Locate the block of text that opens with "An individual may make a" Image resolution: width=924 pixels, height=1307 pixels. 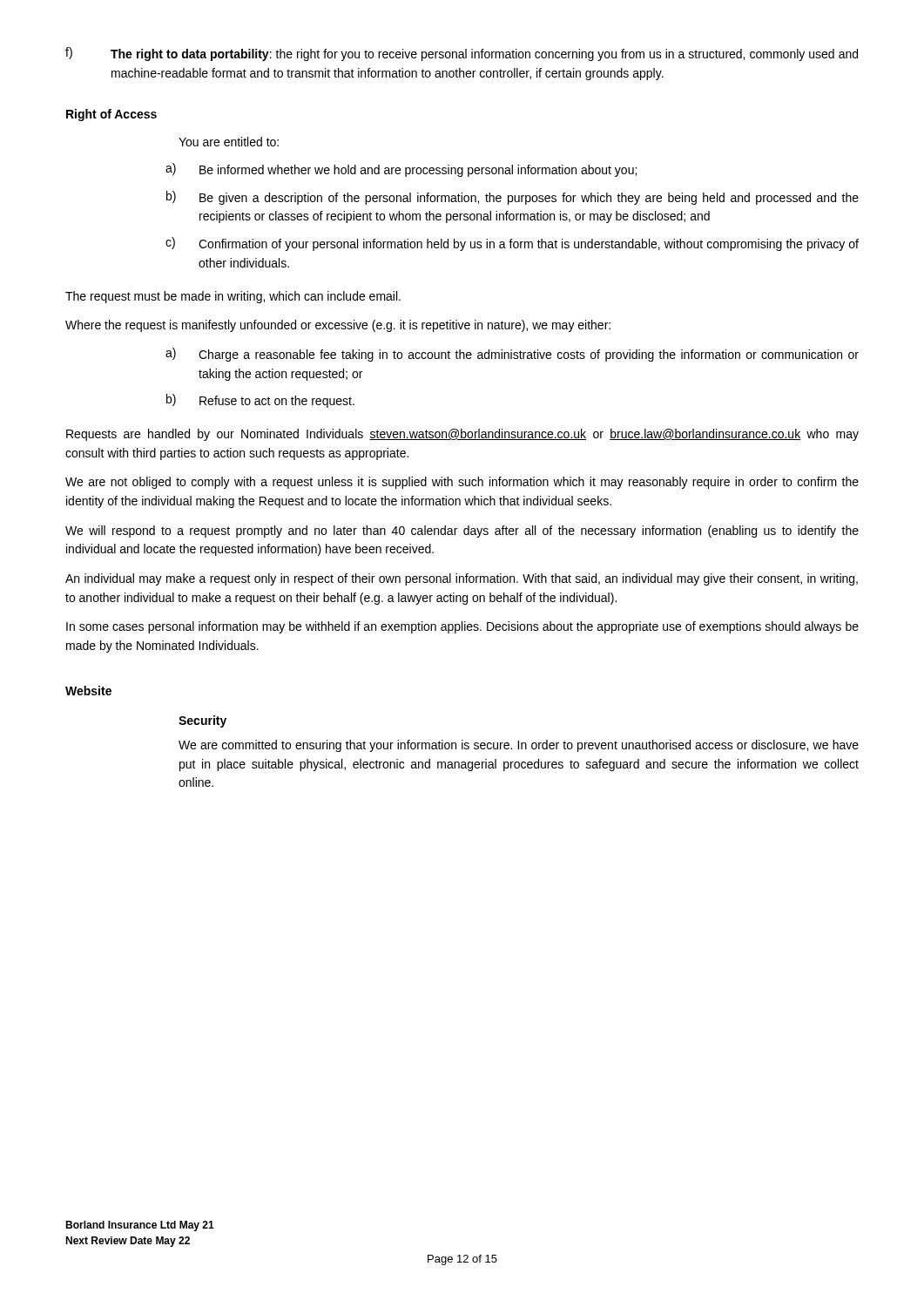point(462,588)
